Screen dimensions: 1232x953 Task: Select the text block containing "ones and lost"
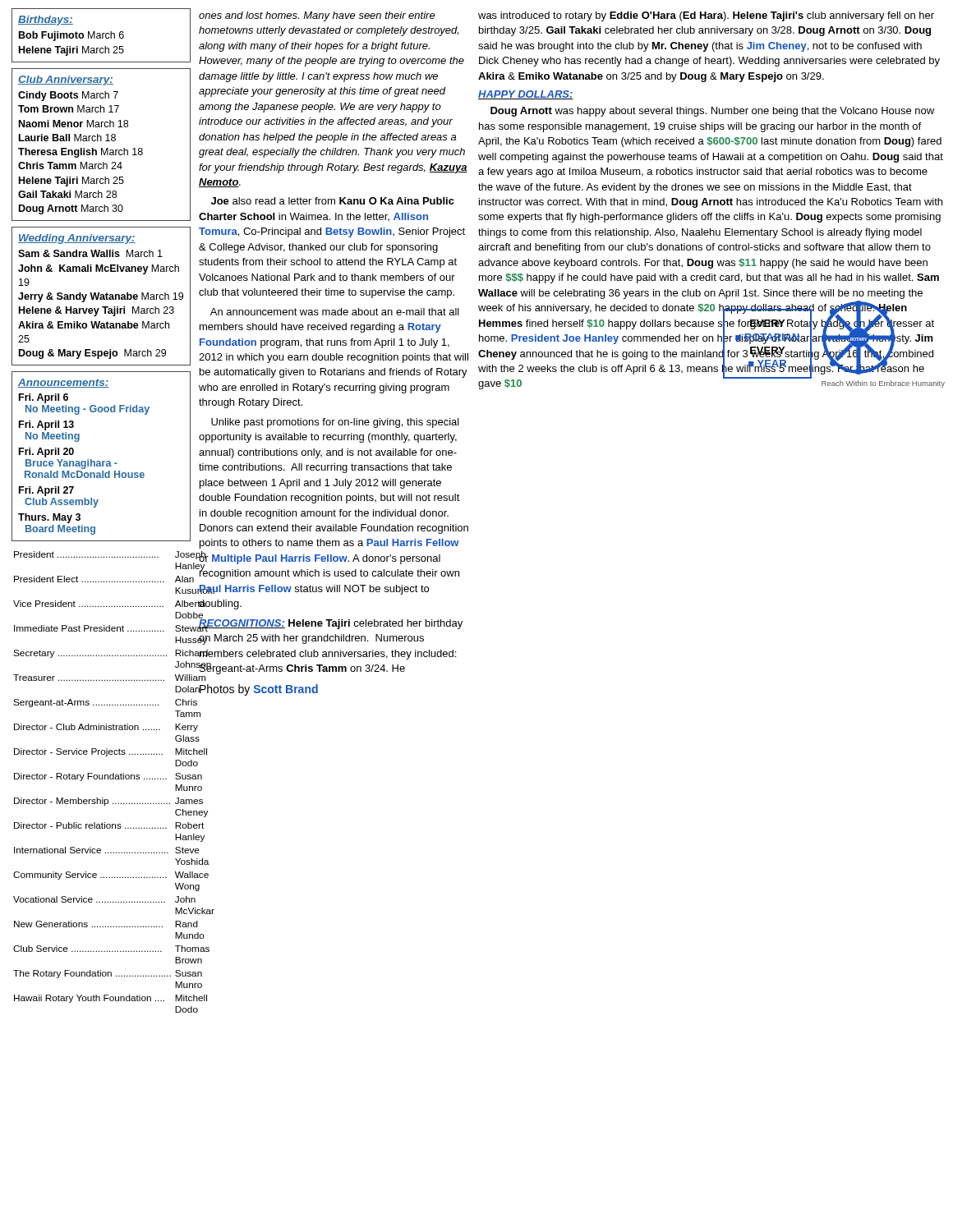coord(333,99)
